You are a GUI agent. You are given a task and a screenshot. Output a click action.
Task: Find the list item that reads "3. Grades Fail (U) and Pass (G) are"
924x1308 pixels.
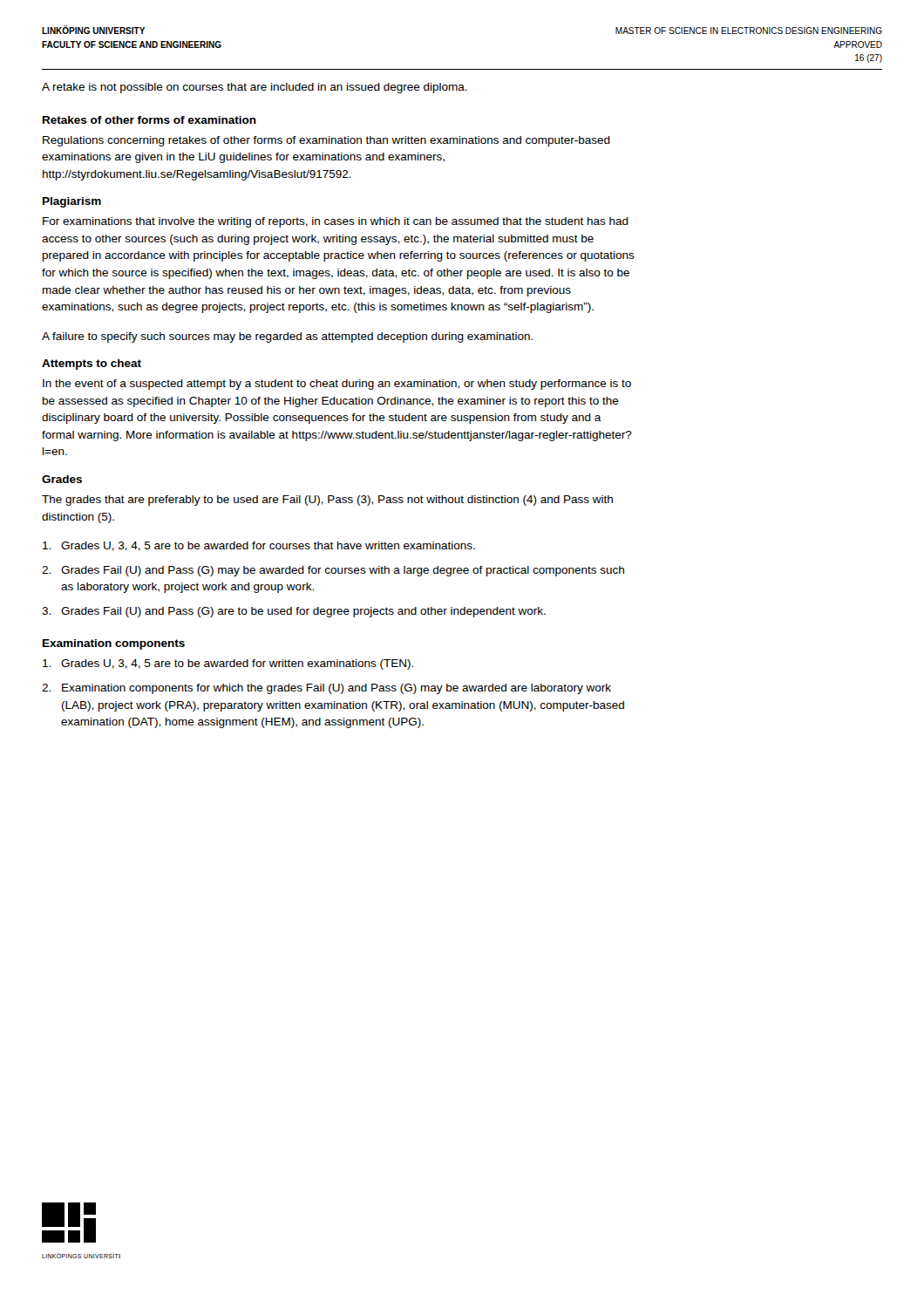pyautogui.click(x=338, y=611)
